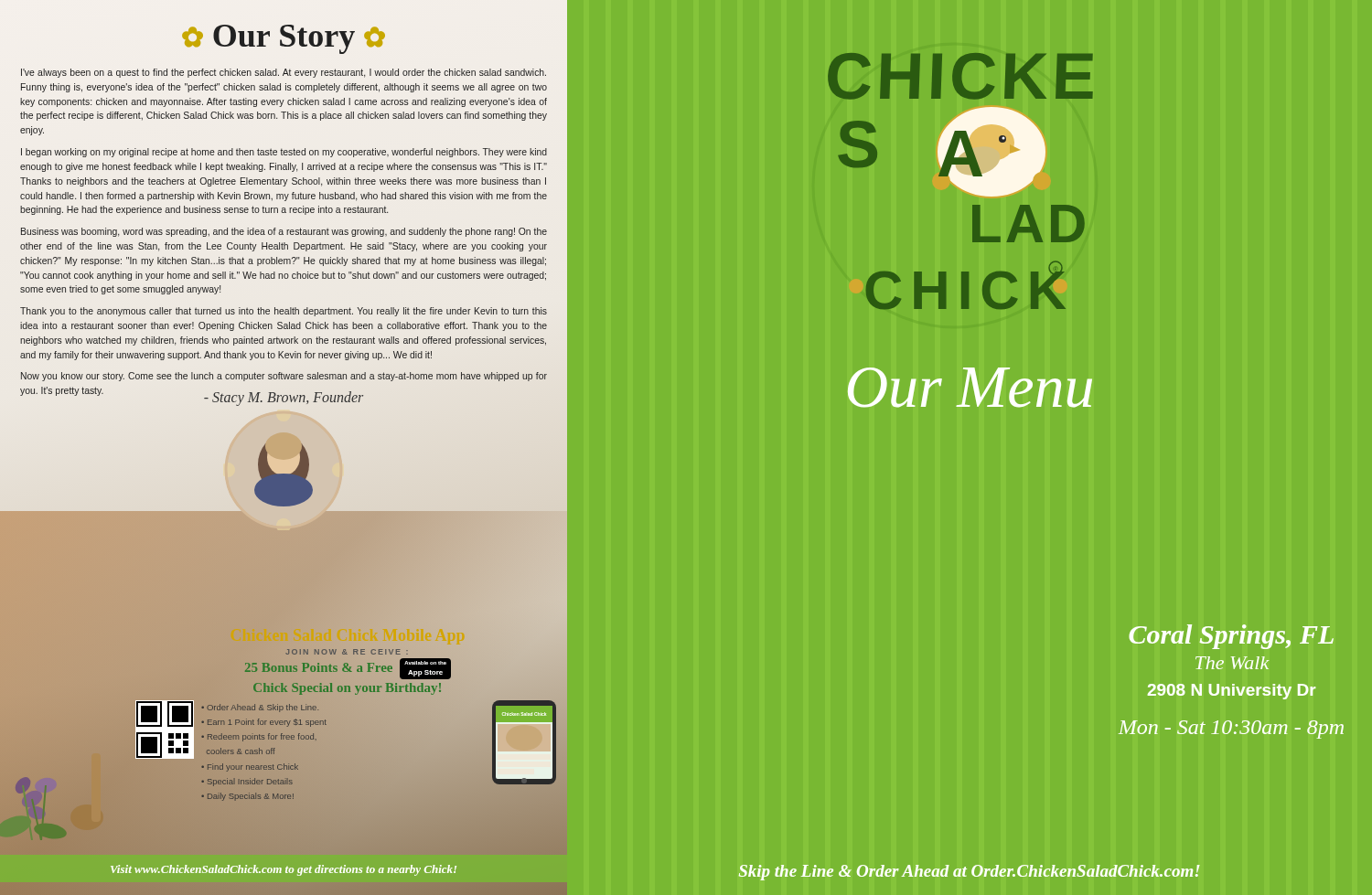This screenshot has width=1372, height=895.
Task: Find "2908 N University Dr" on this page
Action: (1231, 690)
